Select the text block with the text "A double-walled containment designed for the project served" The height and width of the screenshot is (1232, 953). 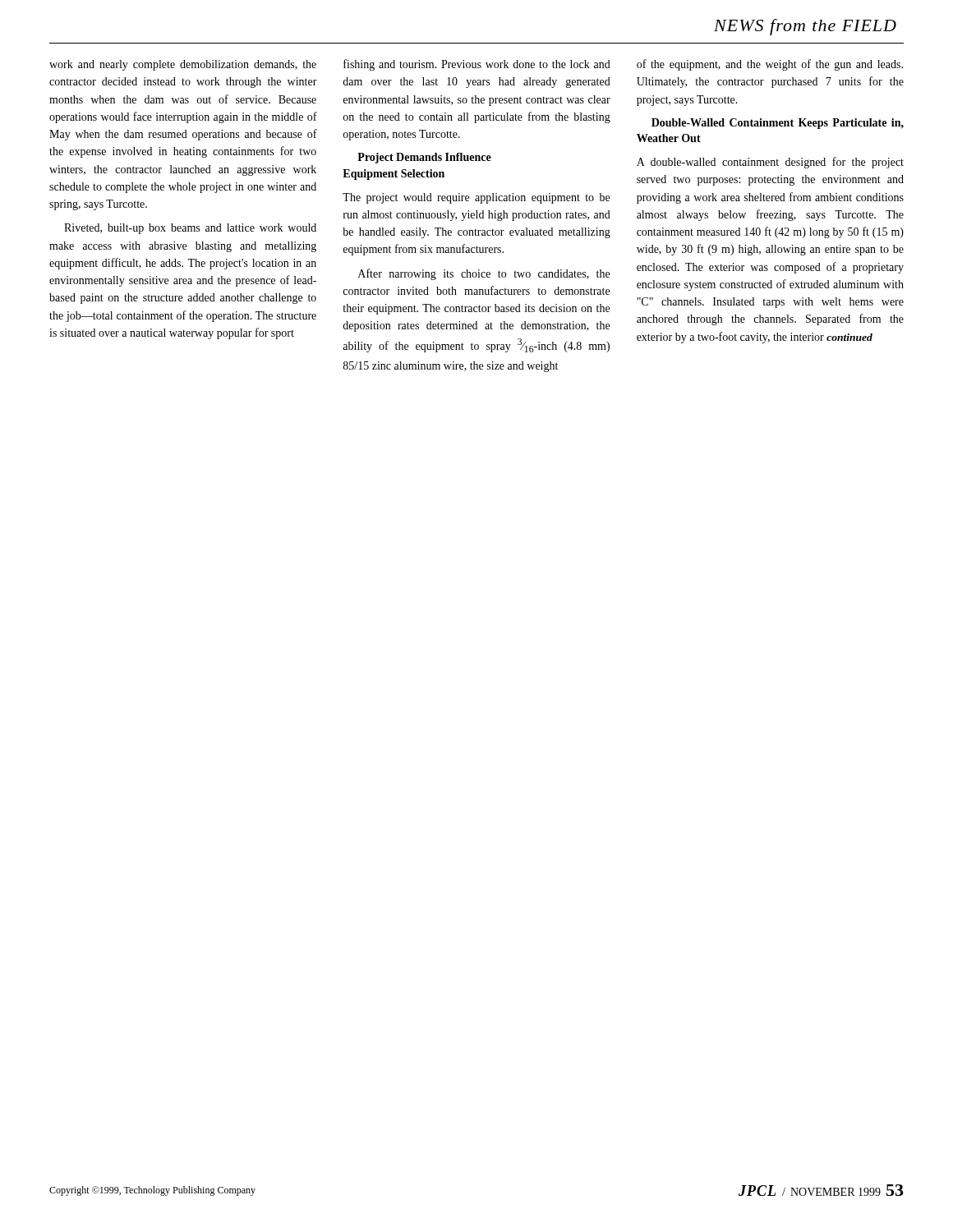(x=770, y=250)
